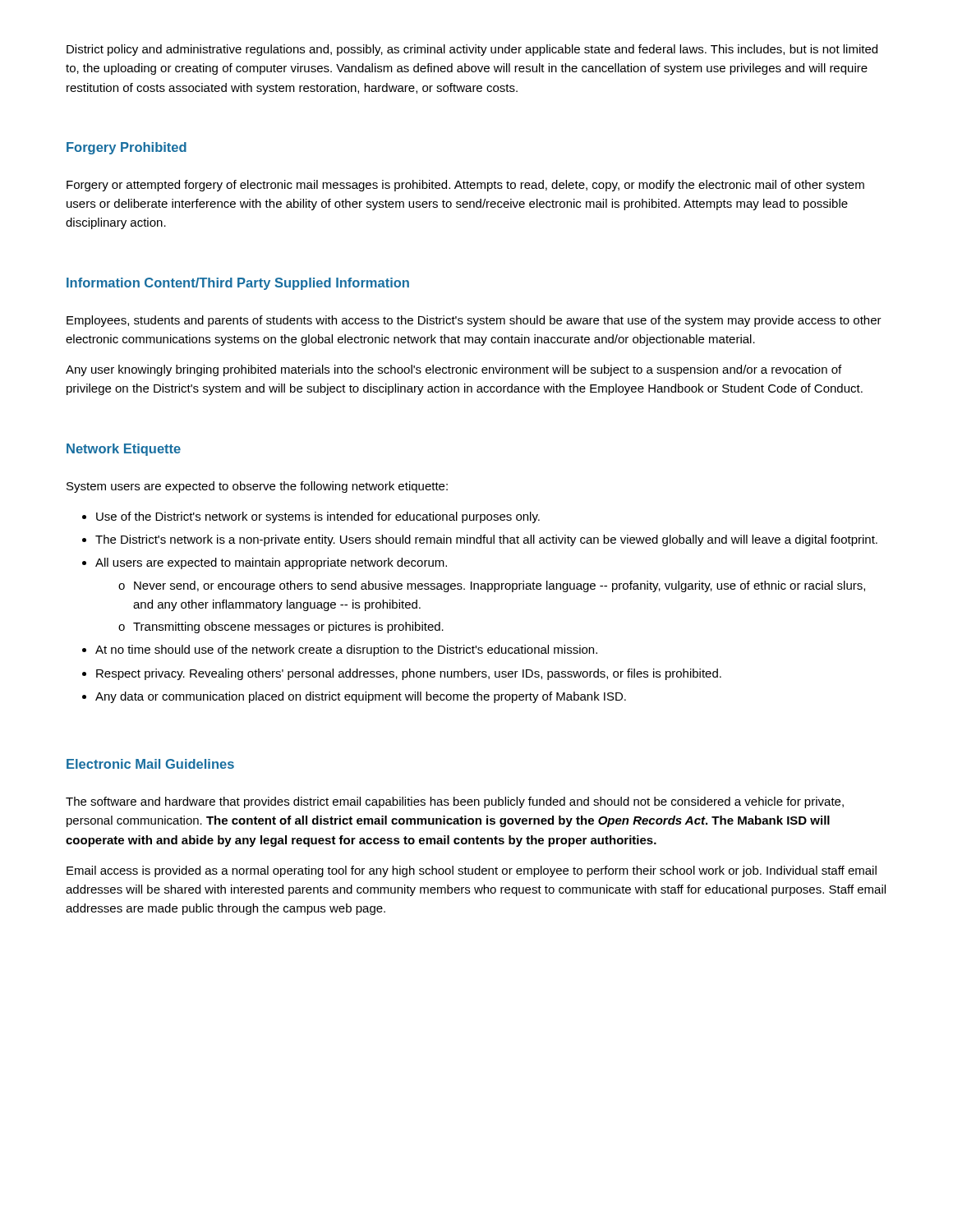Screen dimensions: 1232x953
Task: Locate the text block starting "Email access is provided as a normal operating"
Action: [x=476, y=889]
